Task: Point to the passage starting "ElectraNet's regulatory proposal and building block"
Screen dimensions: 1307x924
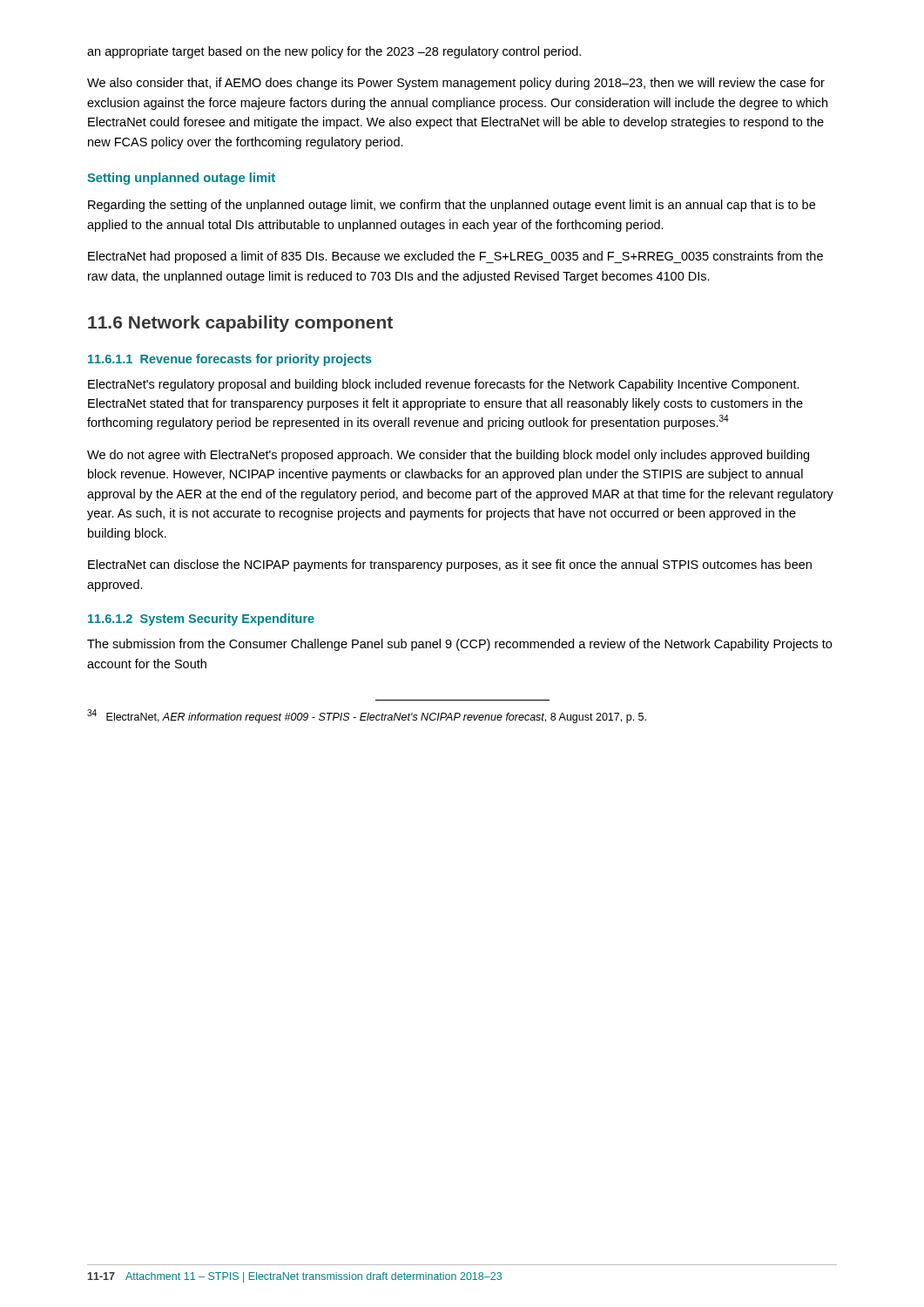Action: coord(445,403)
